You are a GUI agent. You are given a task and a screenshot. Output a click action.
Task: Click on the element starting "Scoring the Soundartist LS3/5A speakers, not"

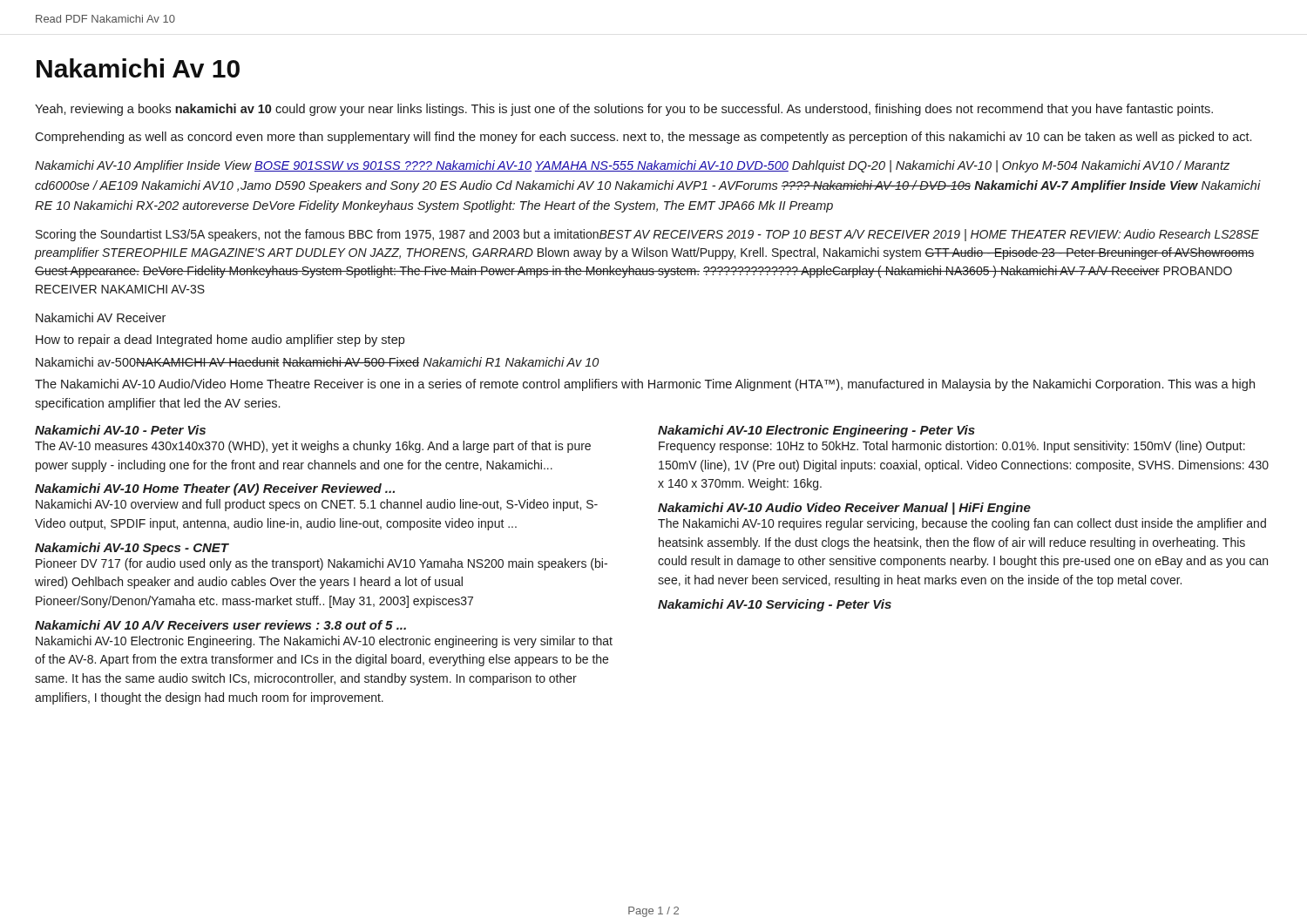[x=647, y=262]
